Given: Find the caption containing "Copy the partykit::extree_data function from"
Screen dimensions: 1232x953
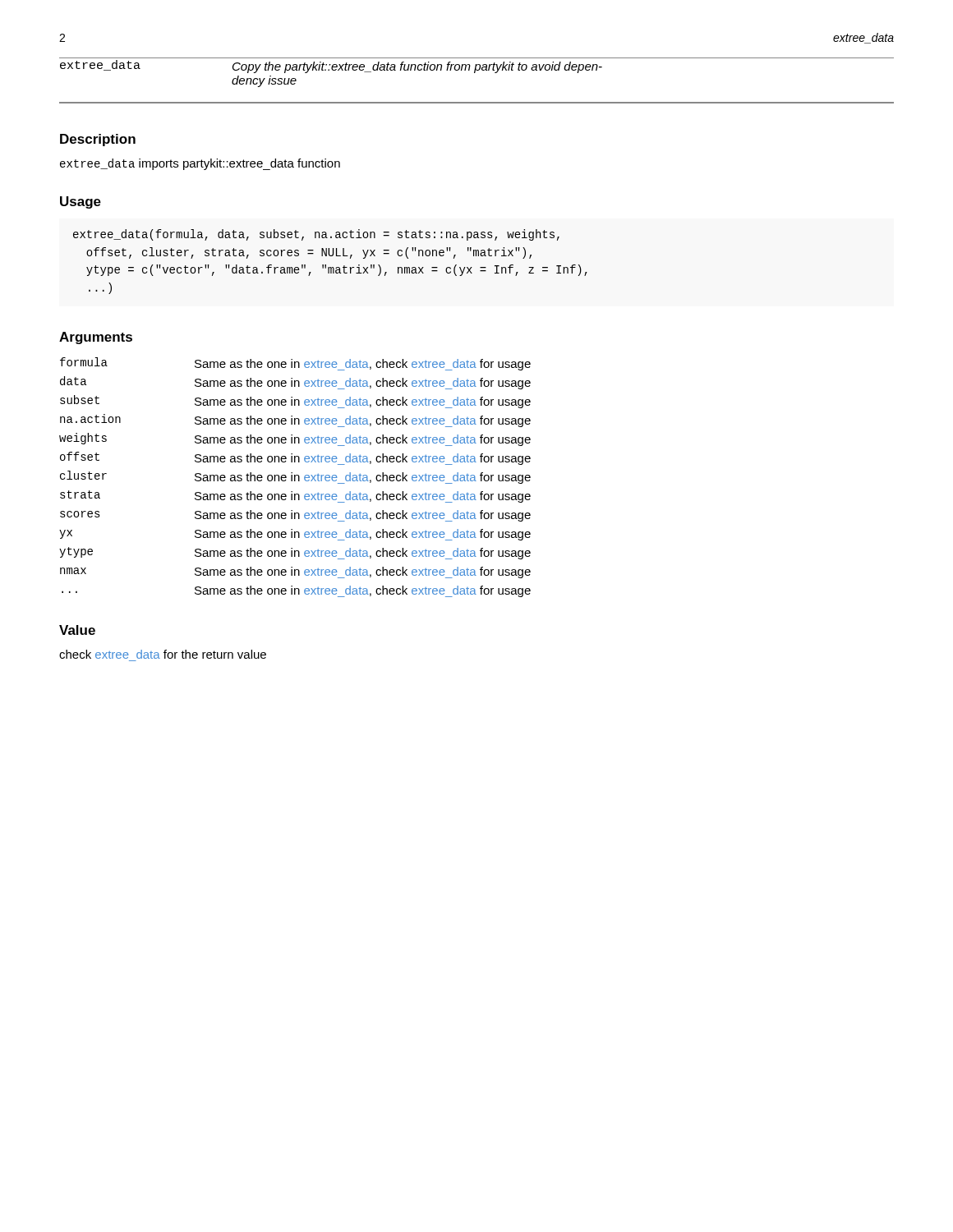Looking at the screenshot, I should click(x=417, y=73).
